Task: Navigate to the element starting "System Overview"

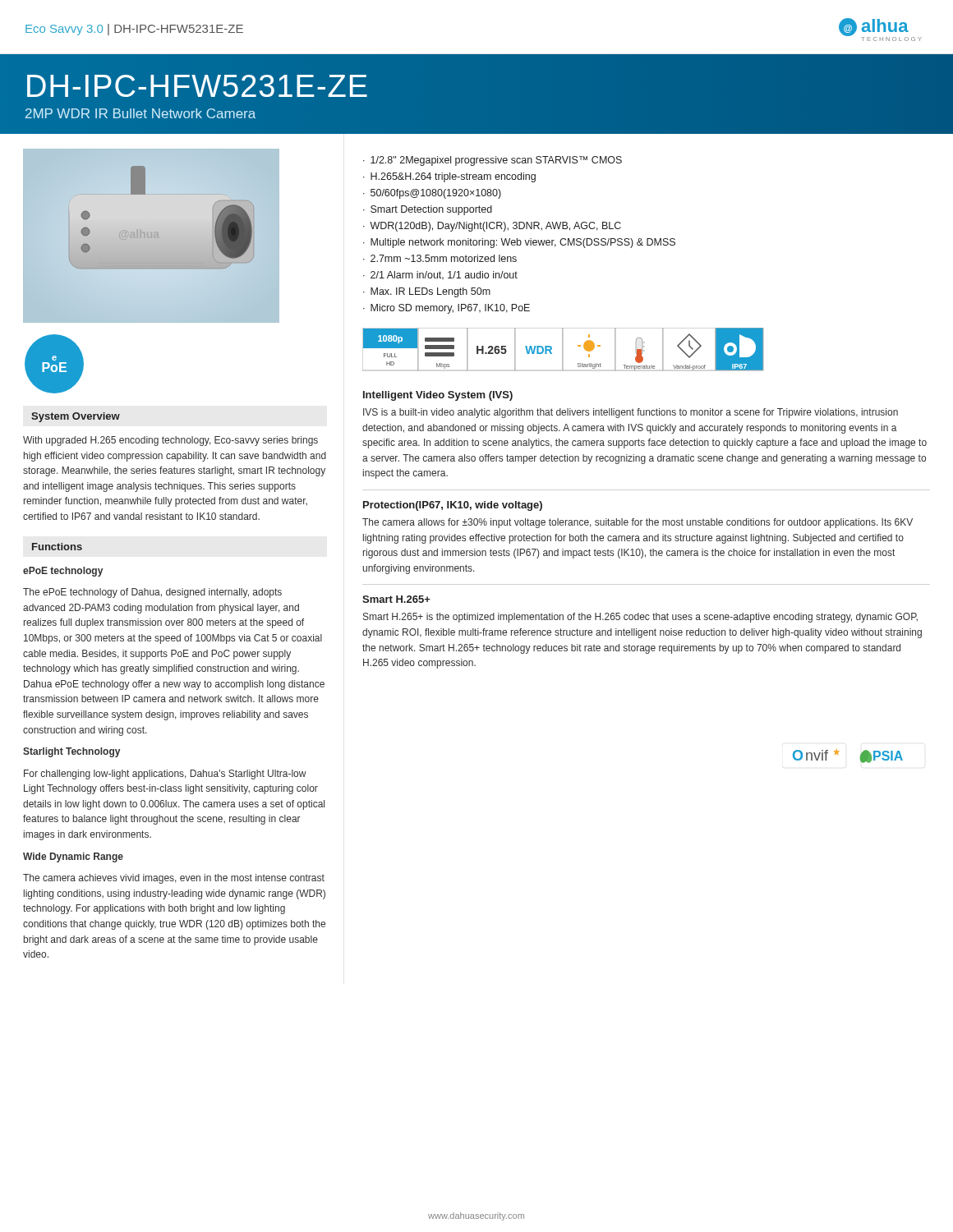Action: 75,416
